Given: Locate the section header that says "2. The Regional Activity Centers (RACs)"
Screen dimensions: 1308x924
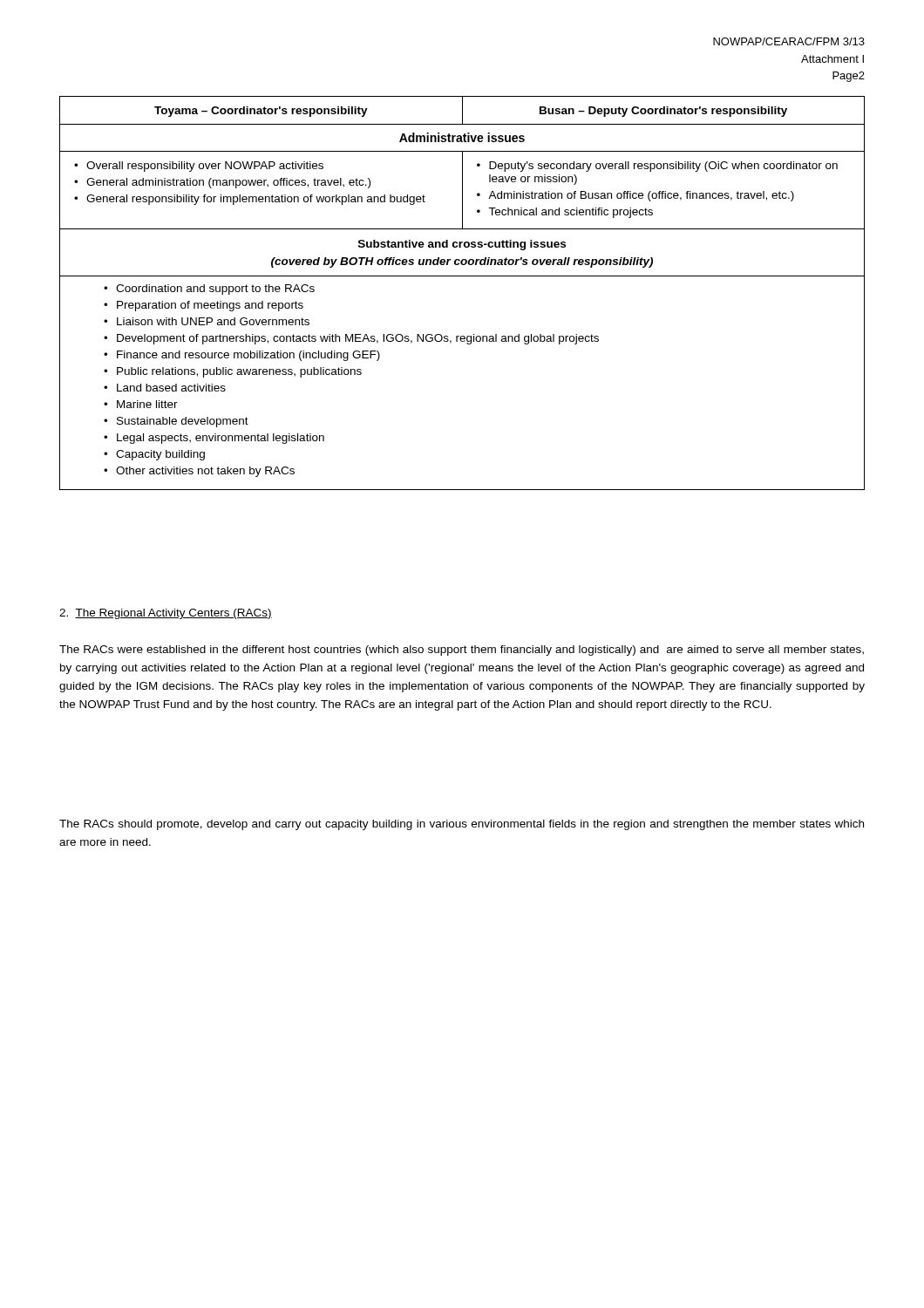Looking at the screenshot, I should [x=165, y=613].
